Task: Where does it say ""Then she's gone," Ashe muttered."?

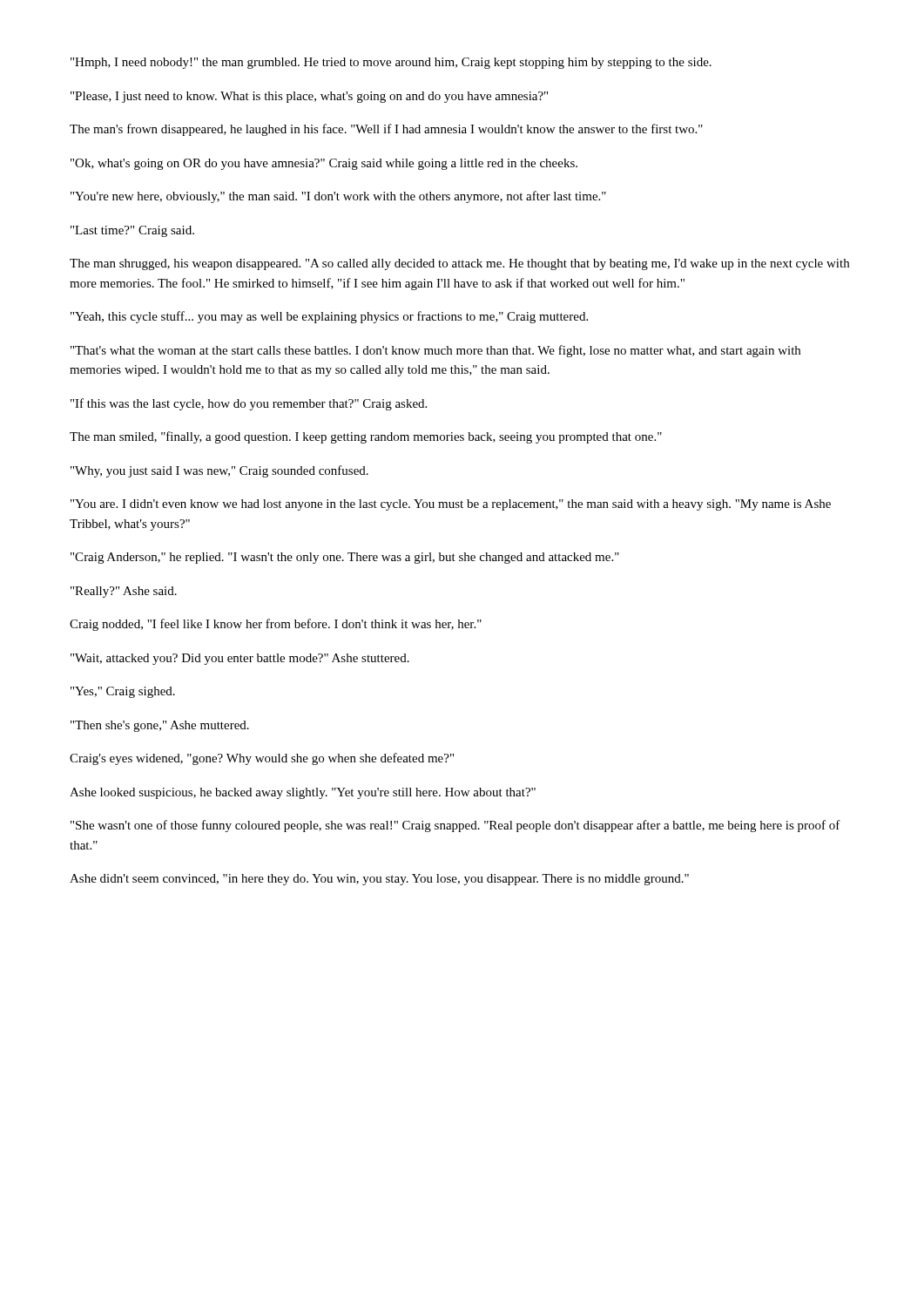Action: coord(160,725)
